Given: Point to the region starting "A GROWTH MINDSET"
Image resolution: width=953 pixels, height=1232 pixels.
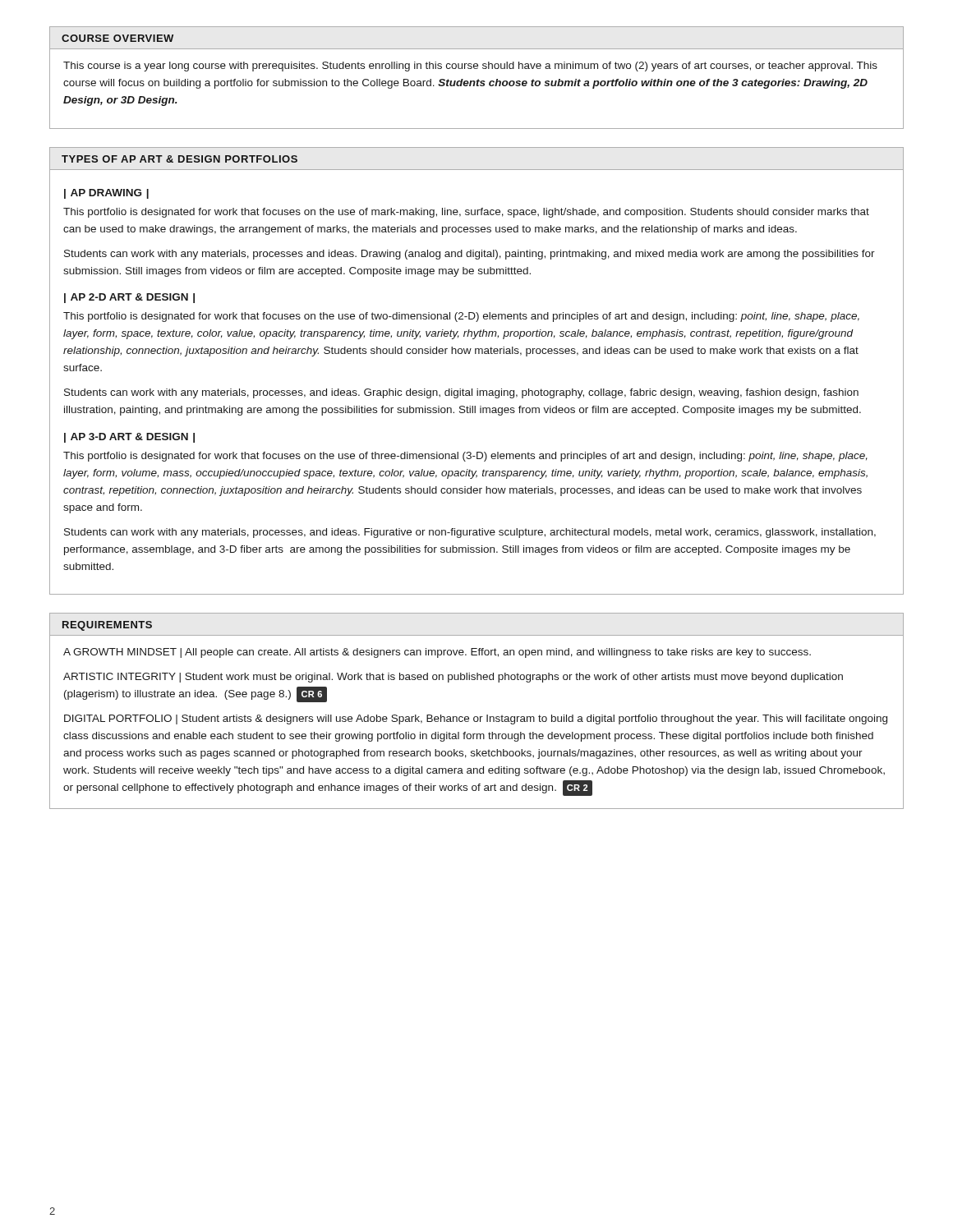Looking at the screenshot, I should (476, 653).
